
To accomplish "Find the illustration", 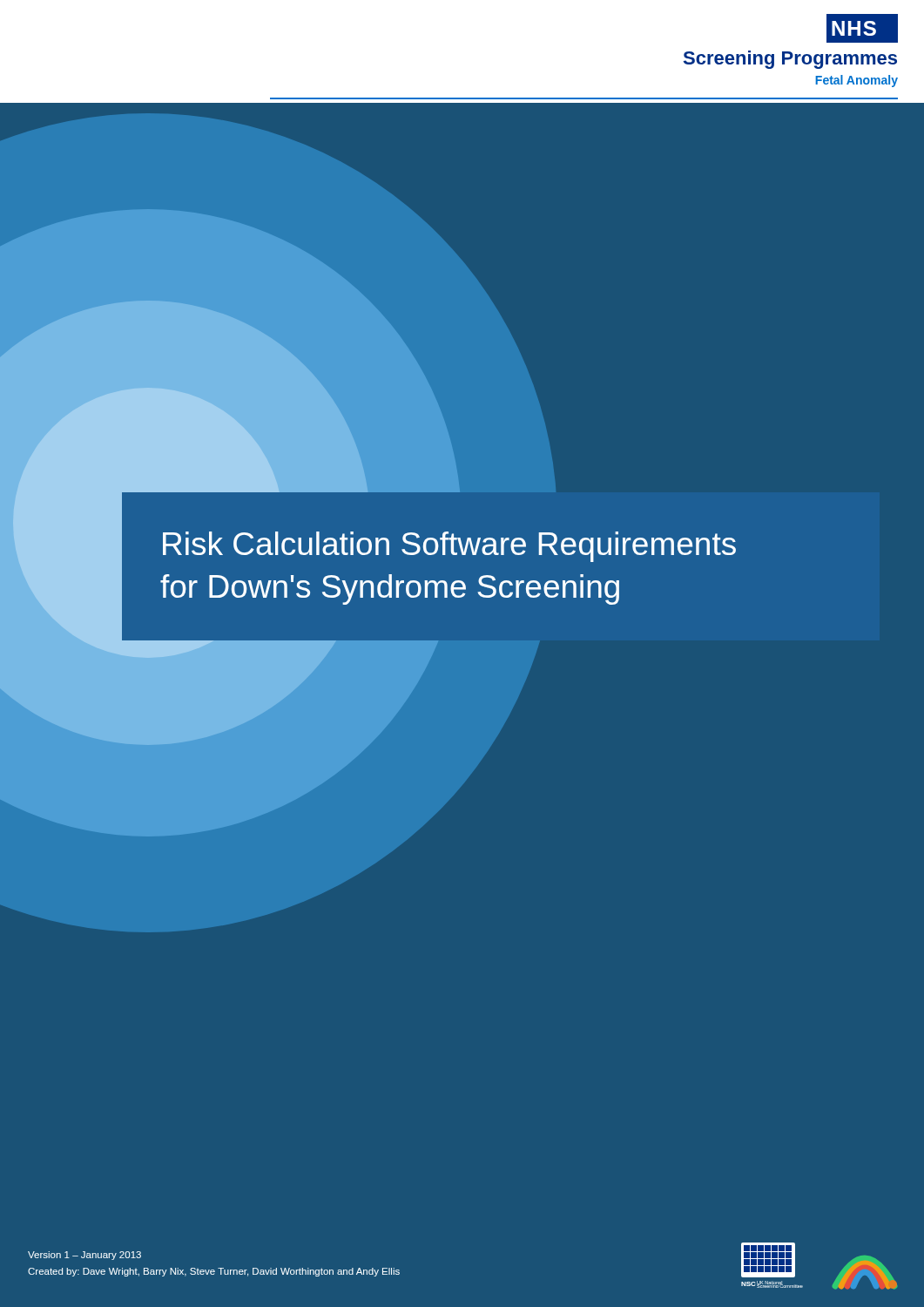I will tap(279, 523).
